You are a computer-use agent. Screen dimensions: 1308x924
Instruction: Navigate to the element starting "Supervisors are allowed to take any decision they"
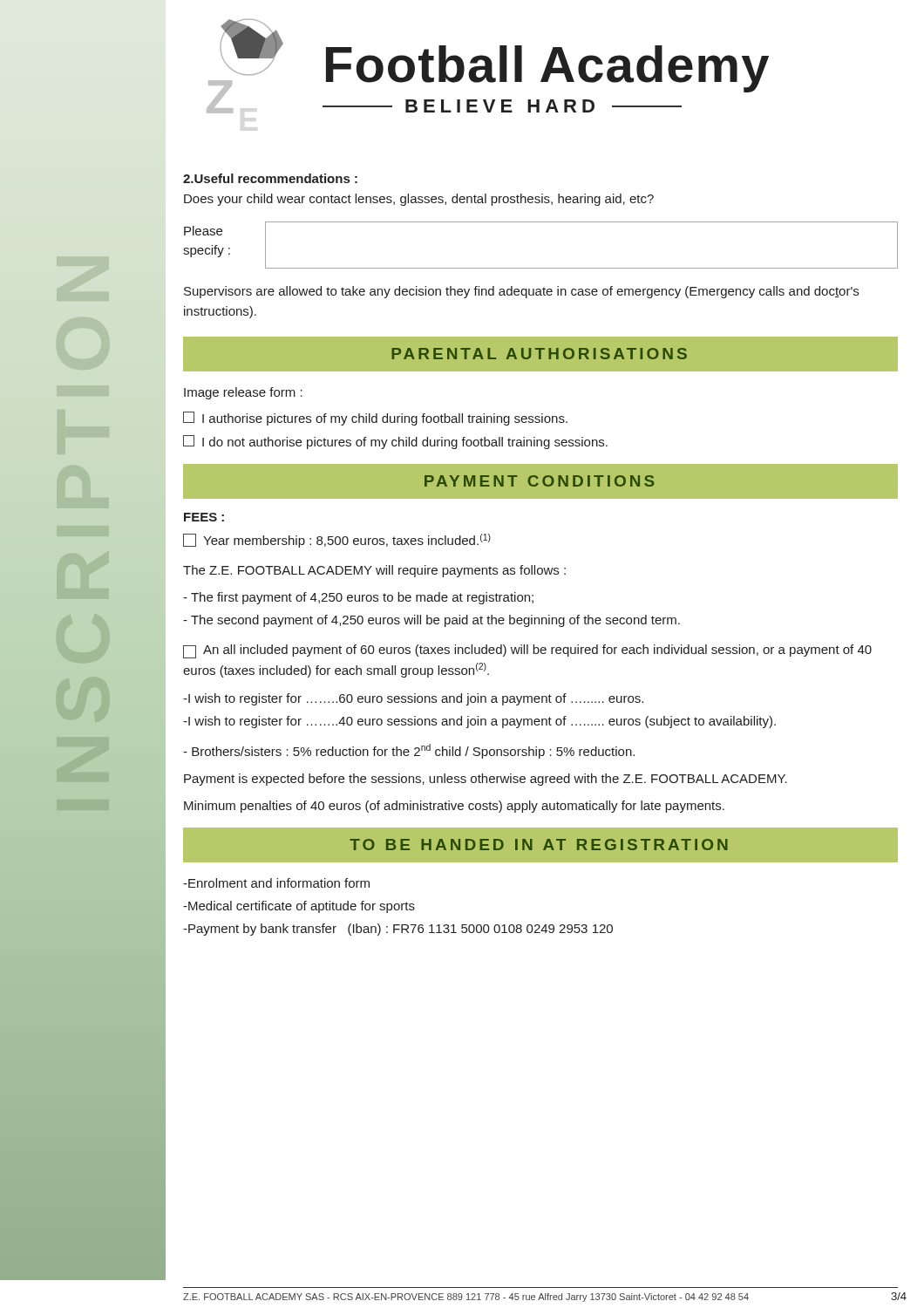point(521,301)
